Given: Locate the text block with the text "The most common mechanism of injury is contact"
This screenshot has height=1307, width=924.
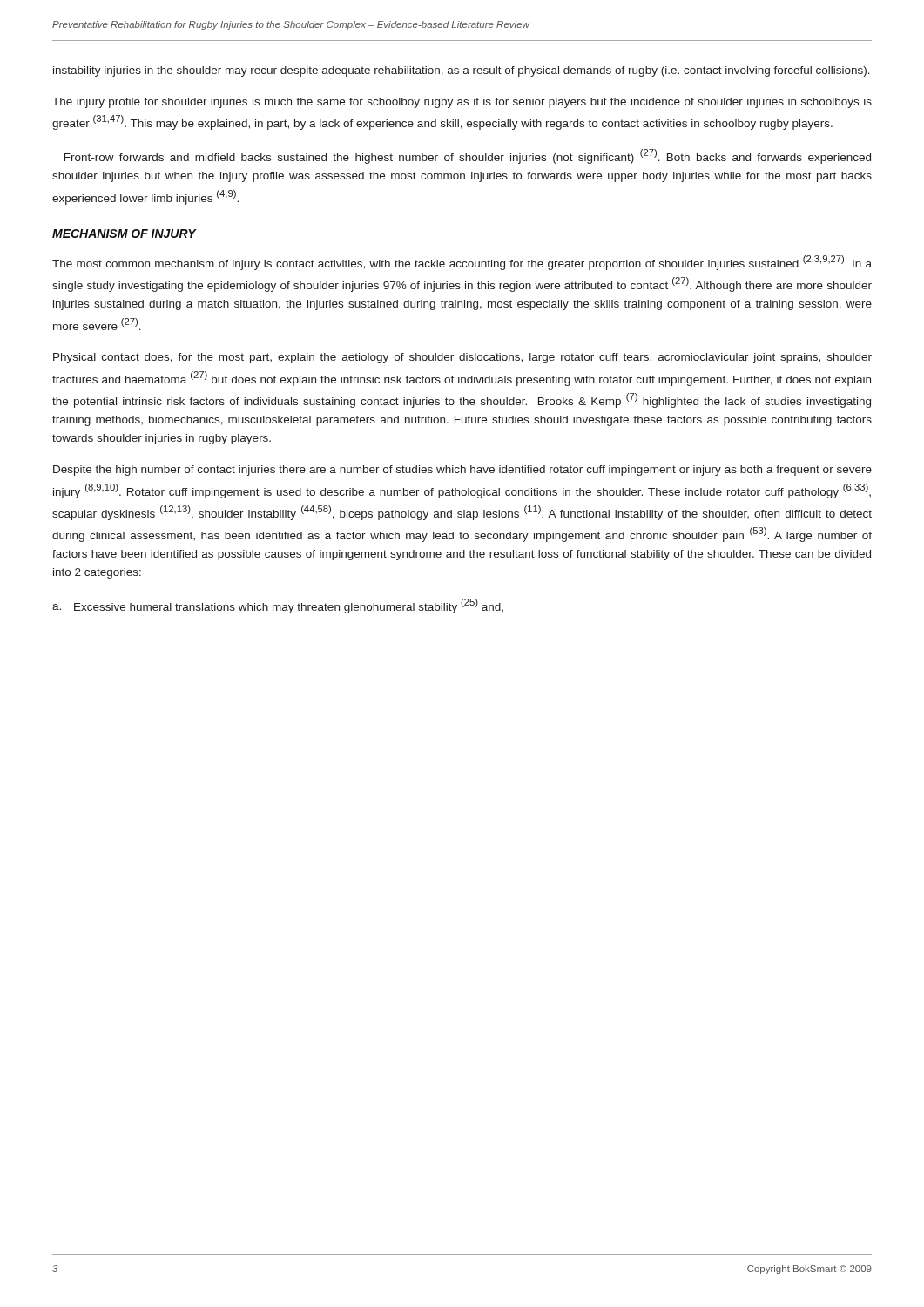Looking at the screenshot, I should [462, 293].
